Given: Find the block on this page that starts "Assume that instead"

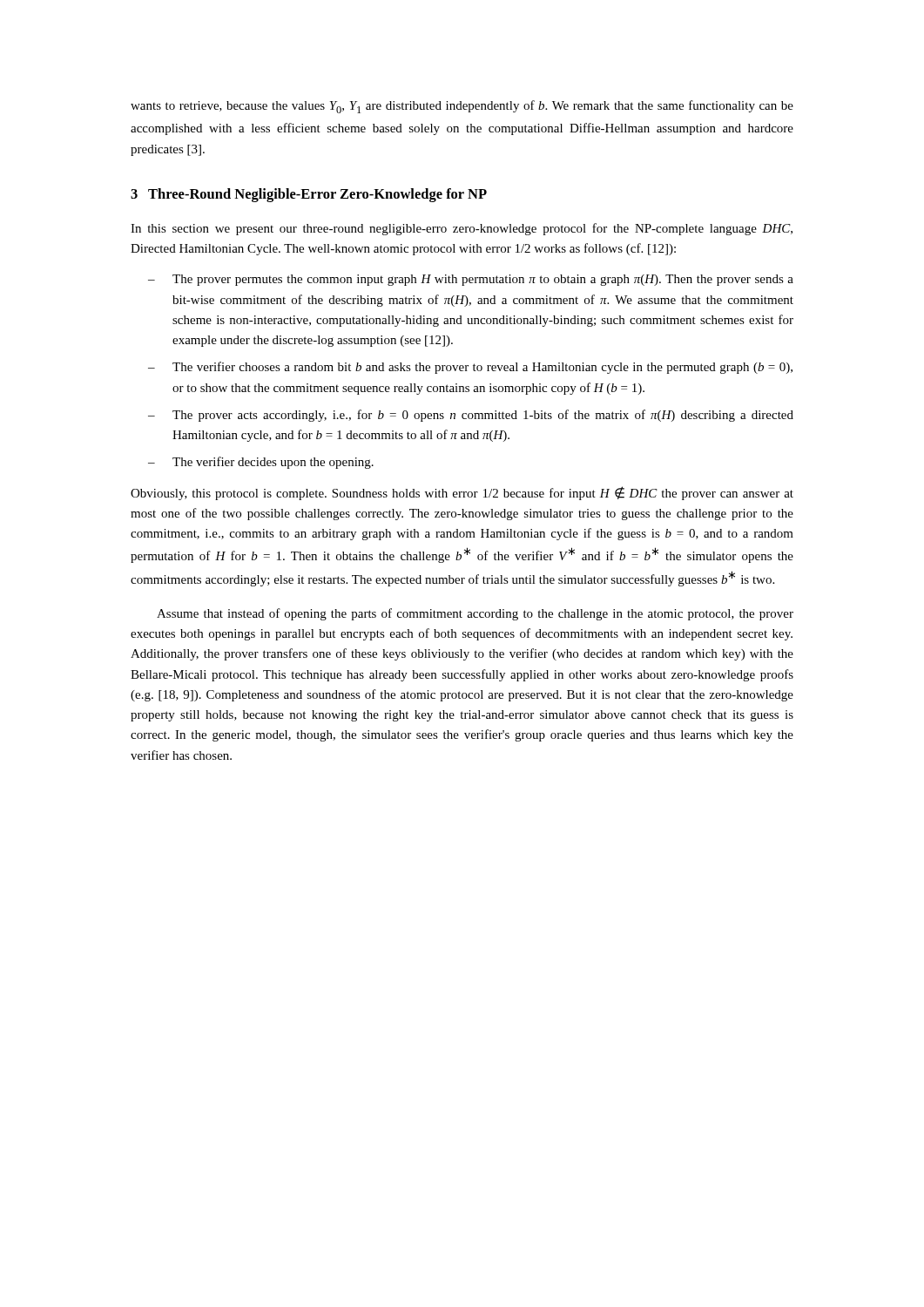Looking at the screenshot, I should [462, 684].
